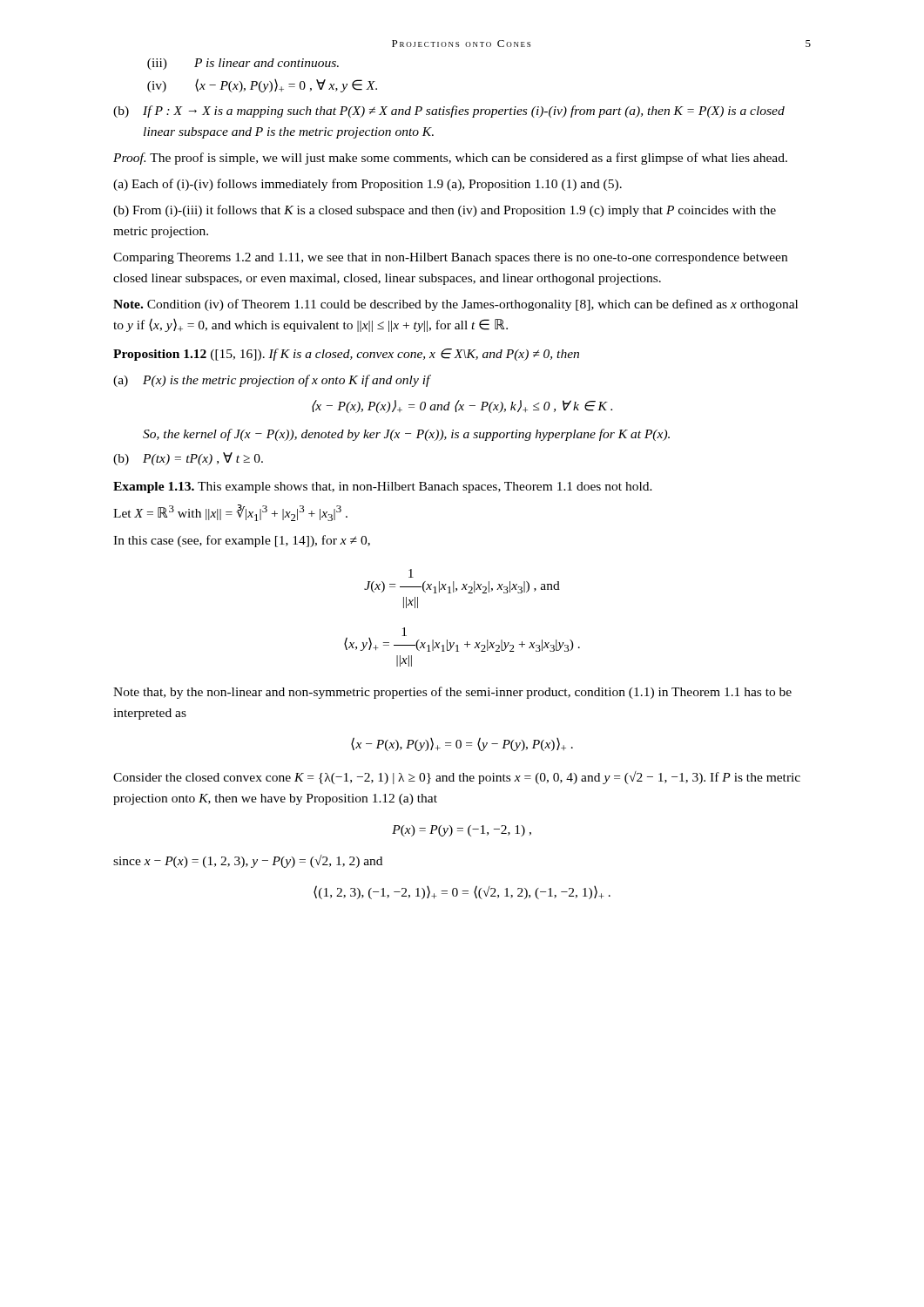Viewport: 924px width, 1307px height.
Task: Locate the list item with the text "(iv) ⟨x − P(x), P(y)⟩+ = 0 ,"
Action: (x=263, y=87)
